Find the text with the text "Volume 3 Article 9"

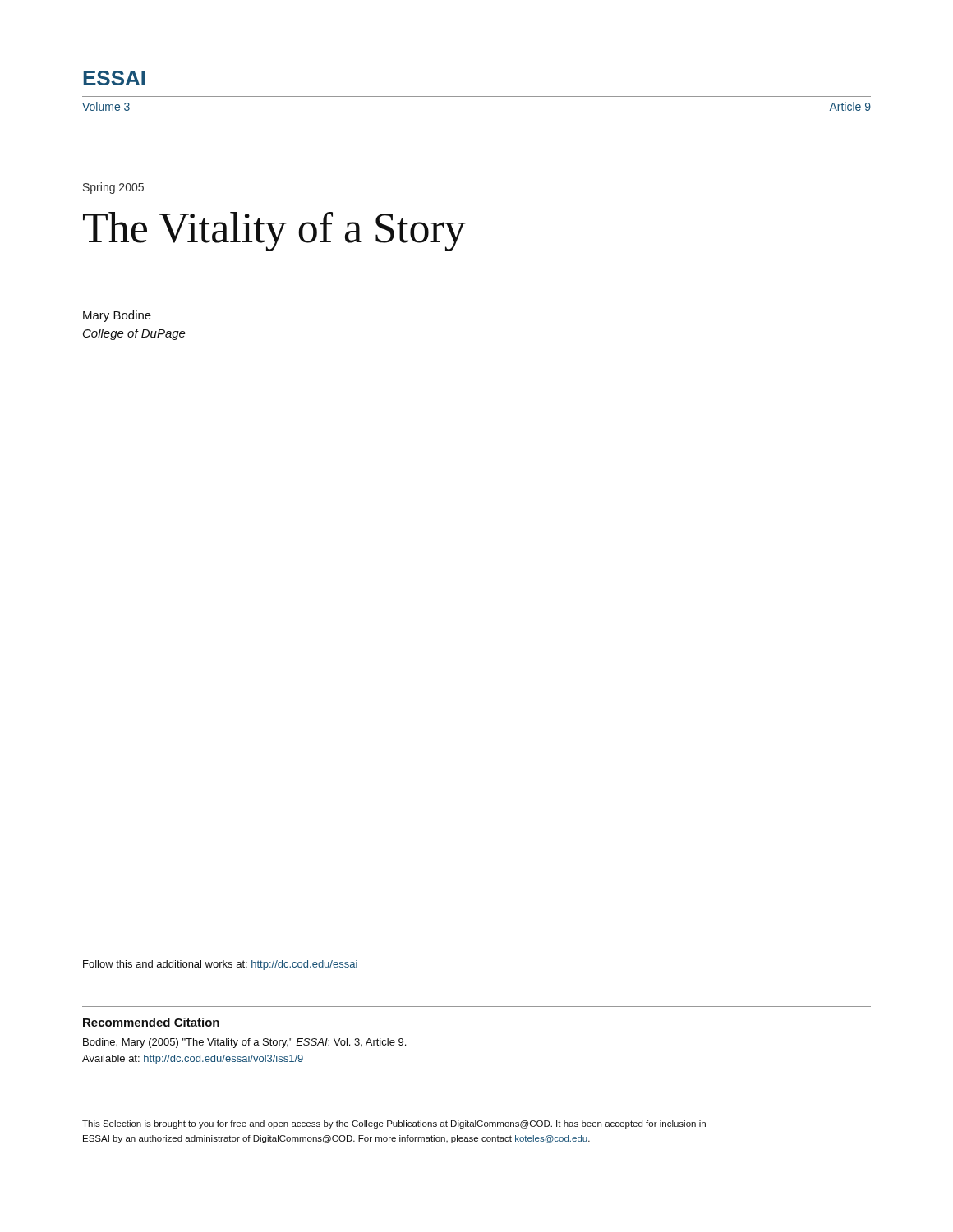(476, 107)
